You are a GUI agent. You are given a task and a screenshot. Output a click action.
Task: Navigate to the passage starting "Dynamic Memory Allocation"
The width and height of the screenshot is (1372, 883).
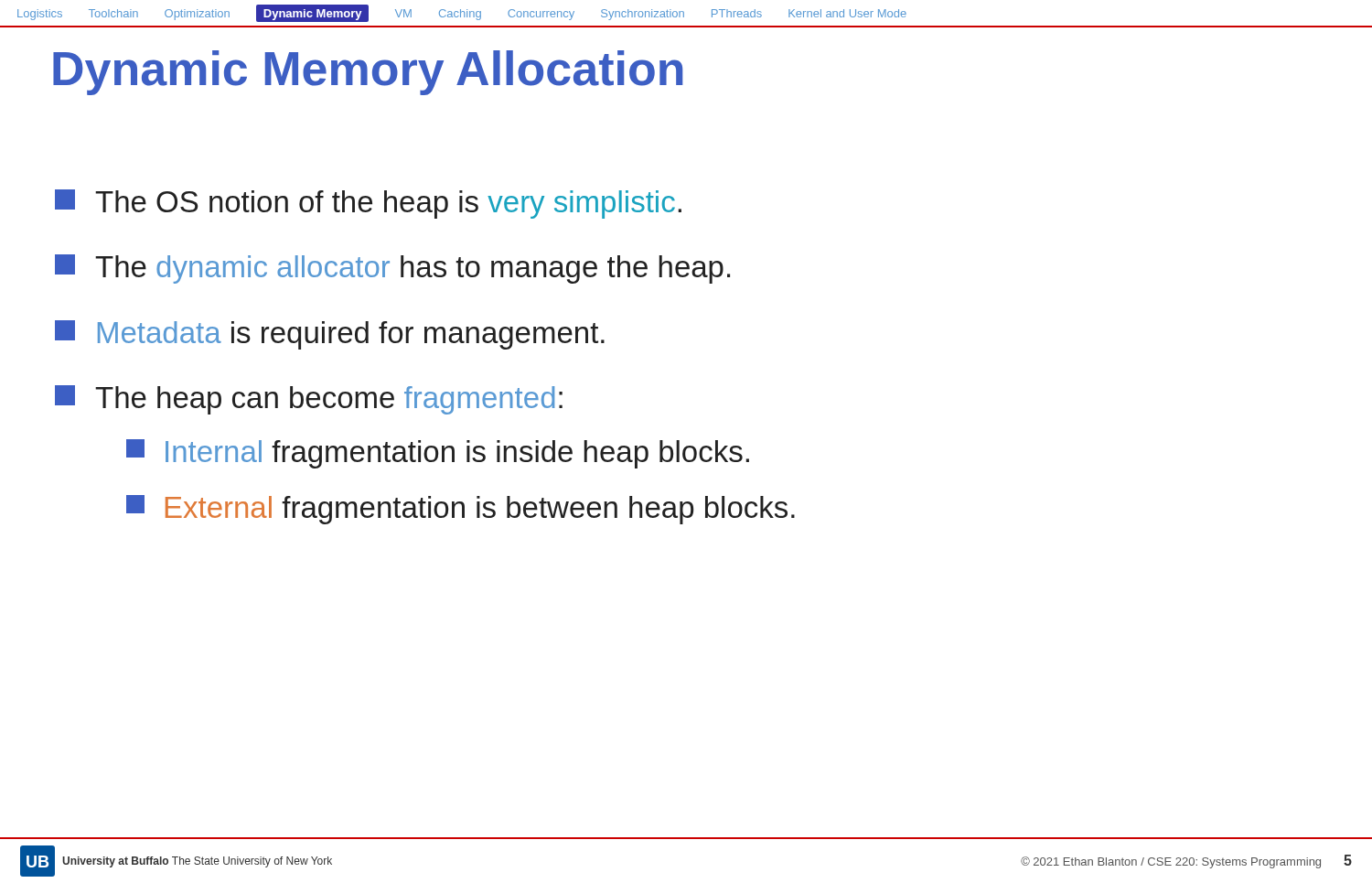click(x=368, y=69)
